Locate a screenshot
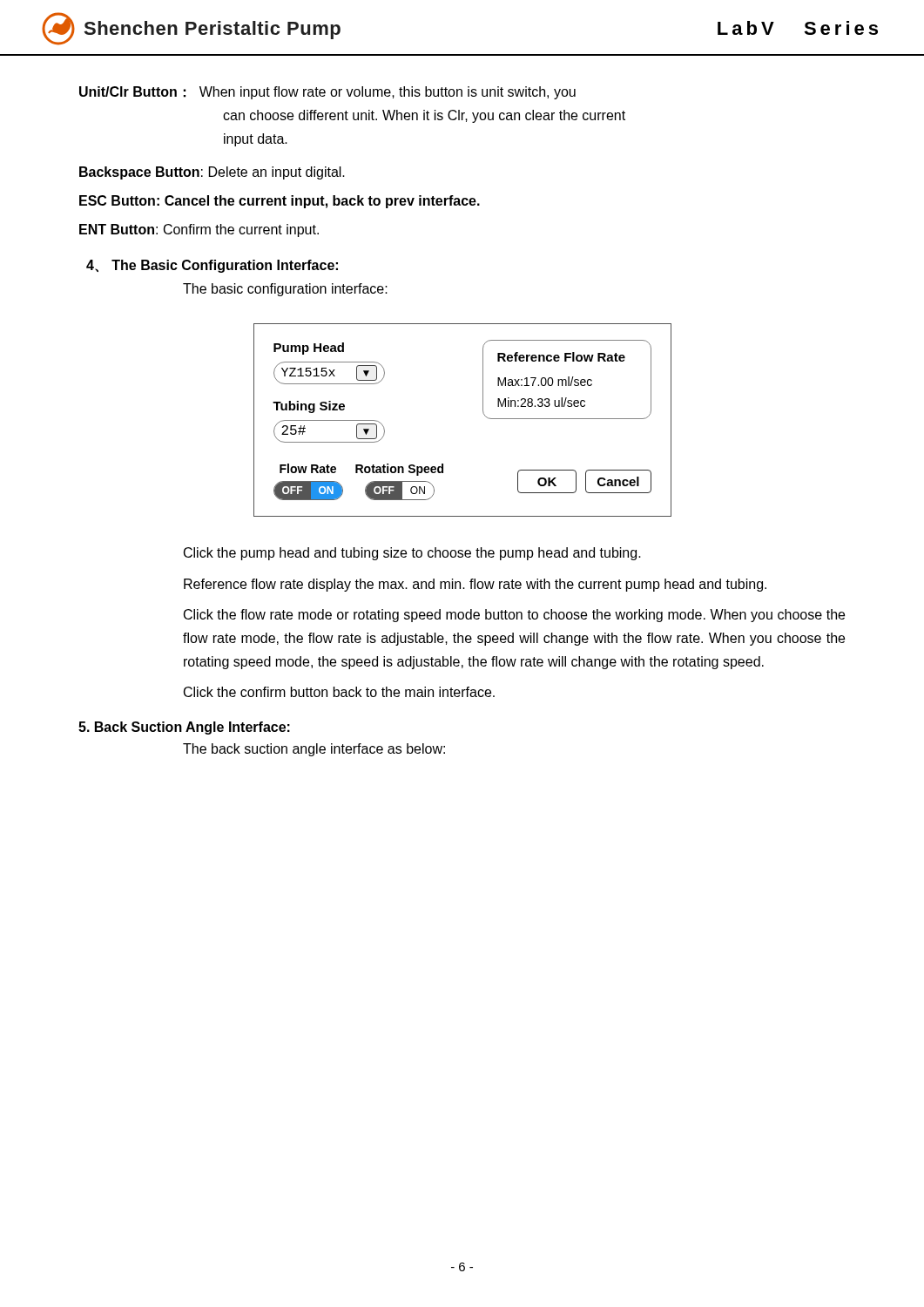The image size is (924, 1307). (x=462, y=419)
